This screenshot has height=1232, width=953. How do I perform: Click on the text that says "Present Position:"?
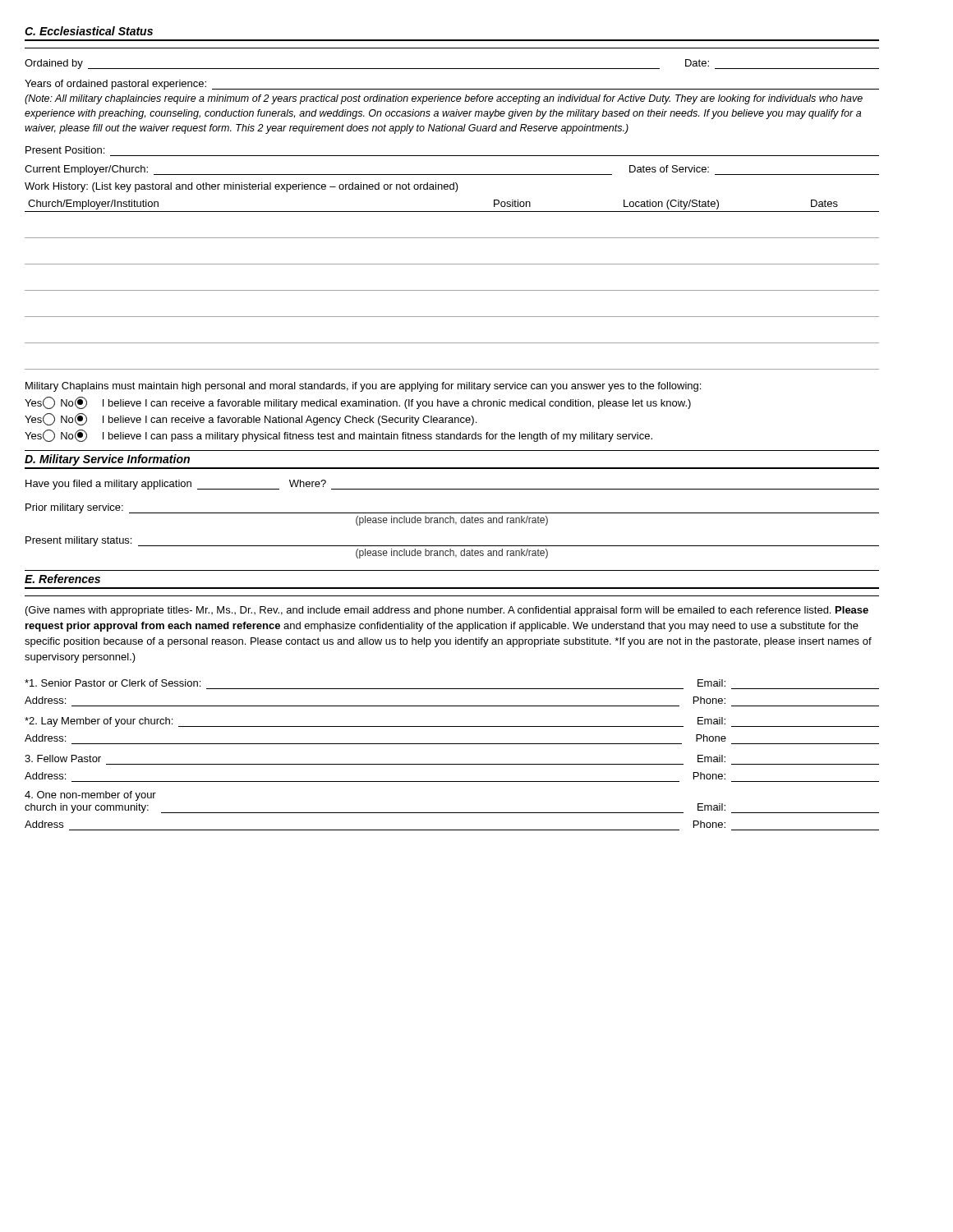point(452,149)
